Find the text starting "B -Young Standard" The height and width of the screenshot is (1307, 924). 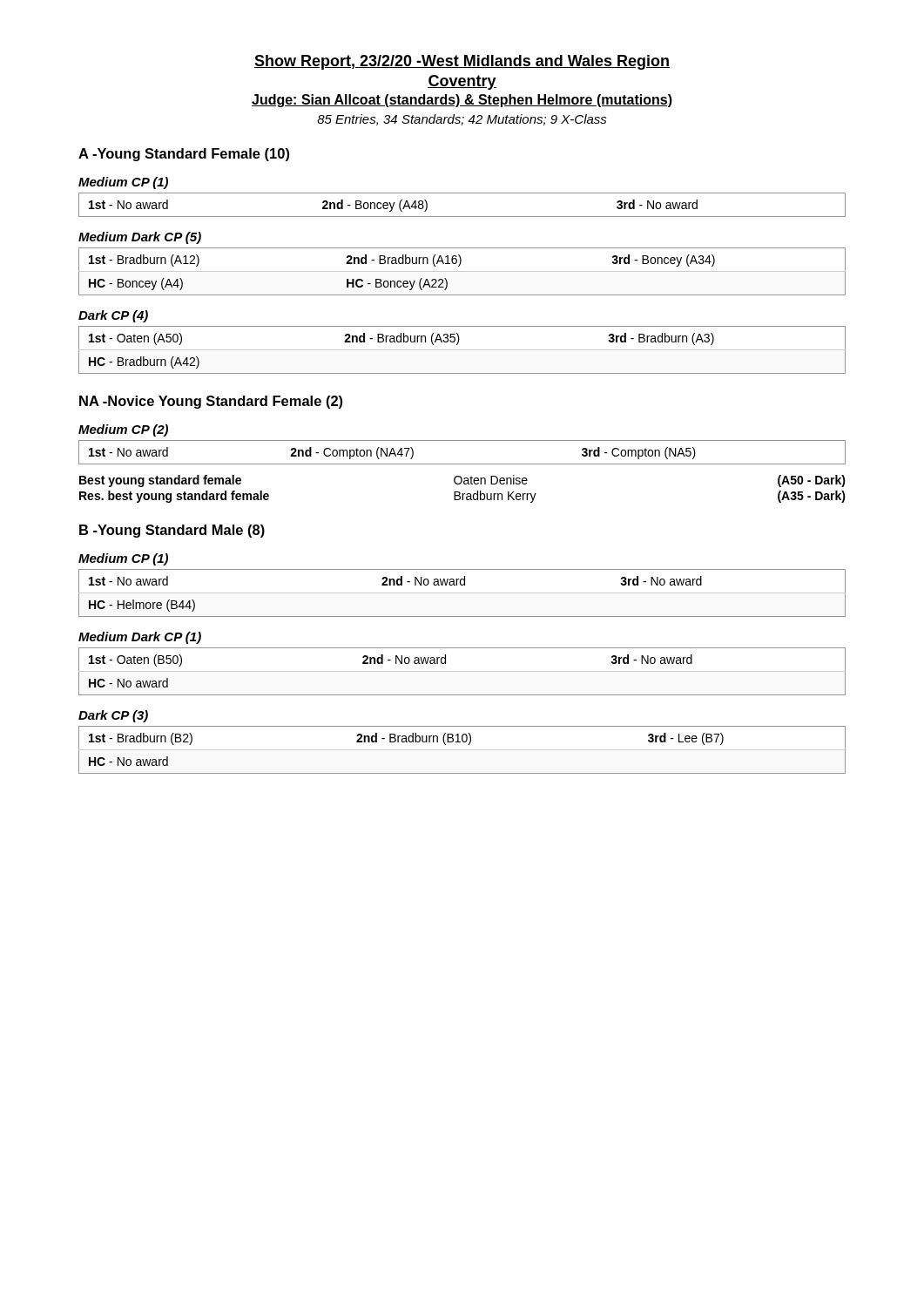tap(172, 530)
